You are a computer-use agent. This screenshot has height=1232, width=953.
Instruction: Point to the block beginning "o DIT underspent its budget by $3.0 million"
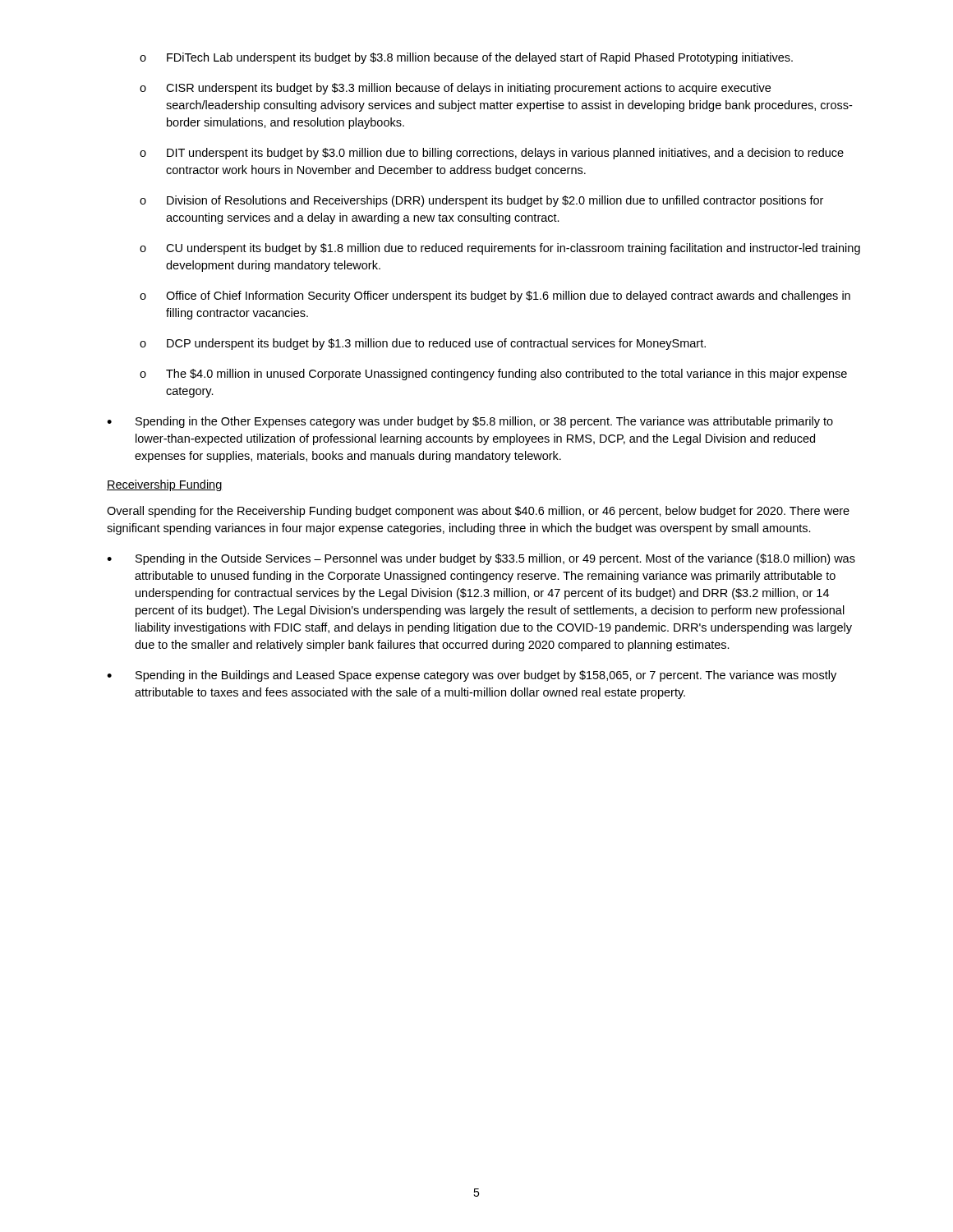501,162
